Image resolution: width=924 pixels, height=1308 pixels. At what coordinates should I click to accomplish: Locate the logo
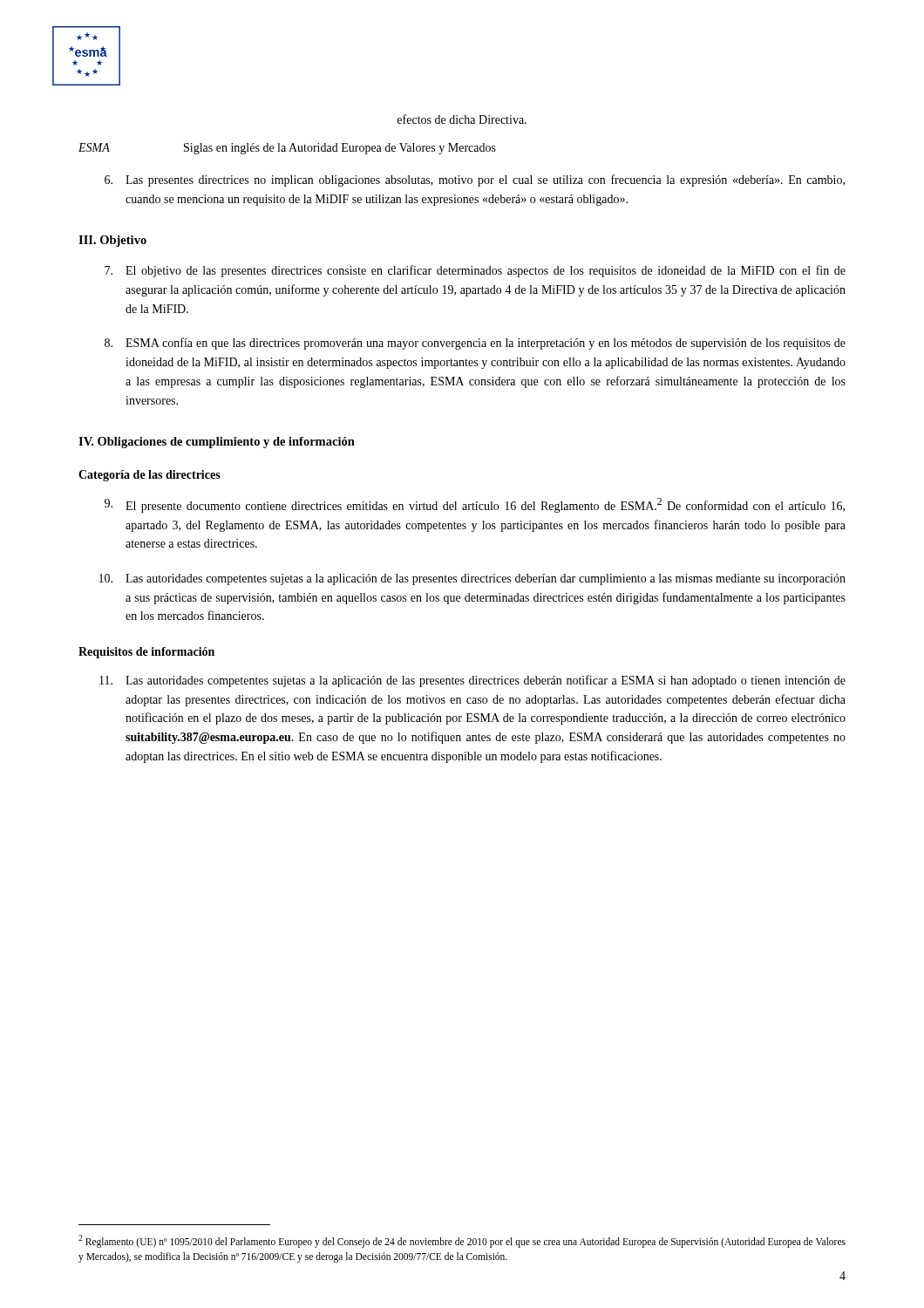[86, 58]
